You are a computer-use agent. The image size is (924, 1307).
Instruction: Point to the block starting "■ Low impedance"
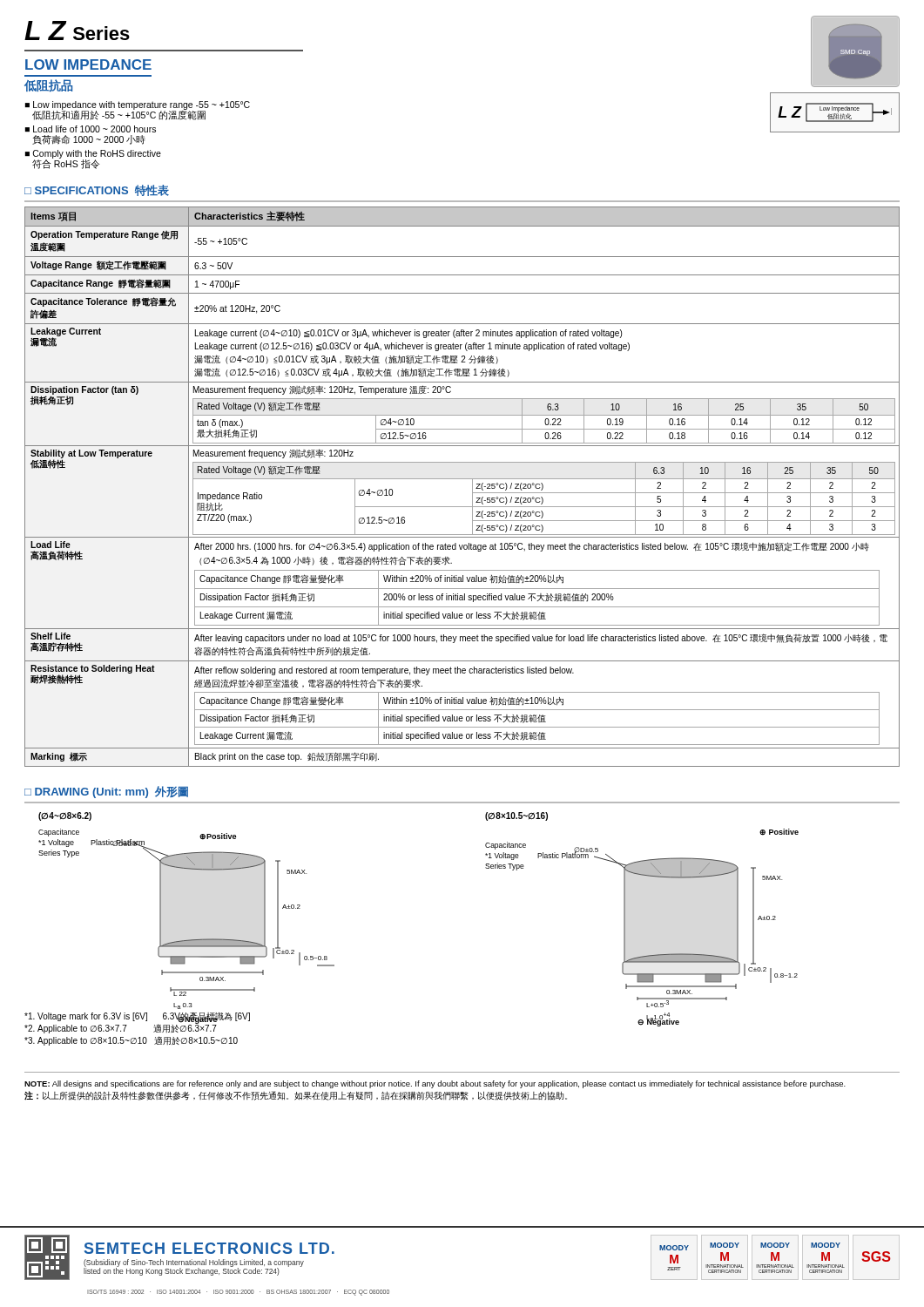click(x=137, y=110)
